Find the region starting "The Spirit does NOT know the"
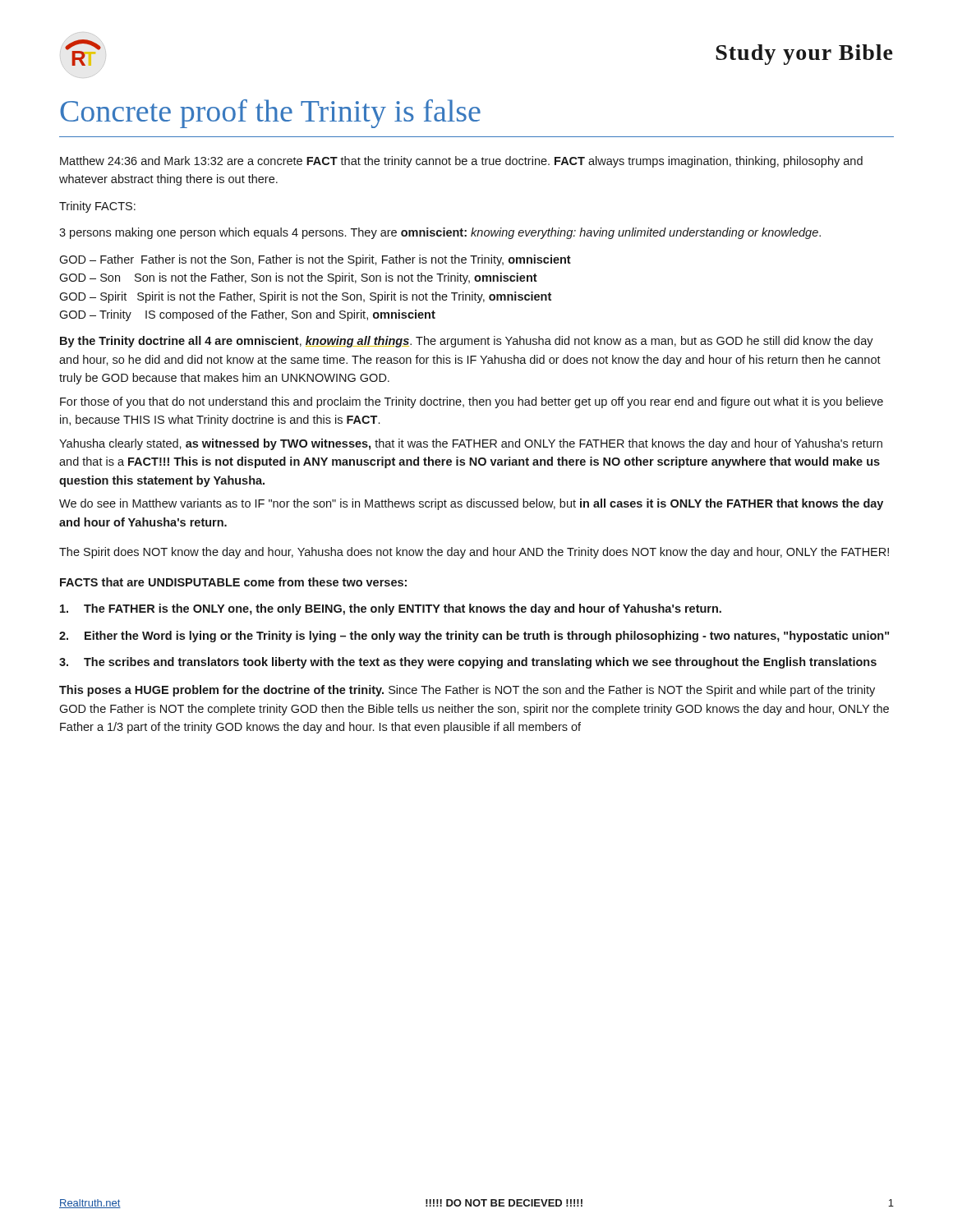953x1232 pixels. pyautogui.click(x=476, y=552)
